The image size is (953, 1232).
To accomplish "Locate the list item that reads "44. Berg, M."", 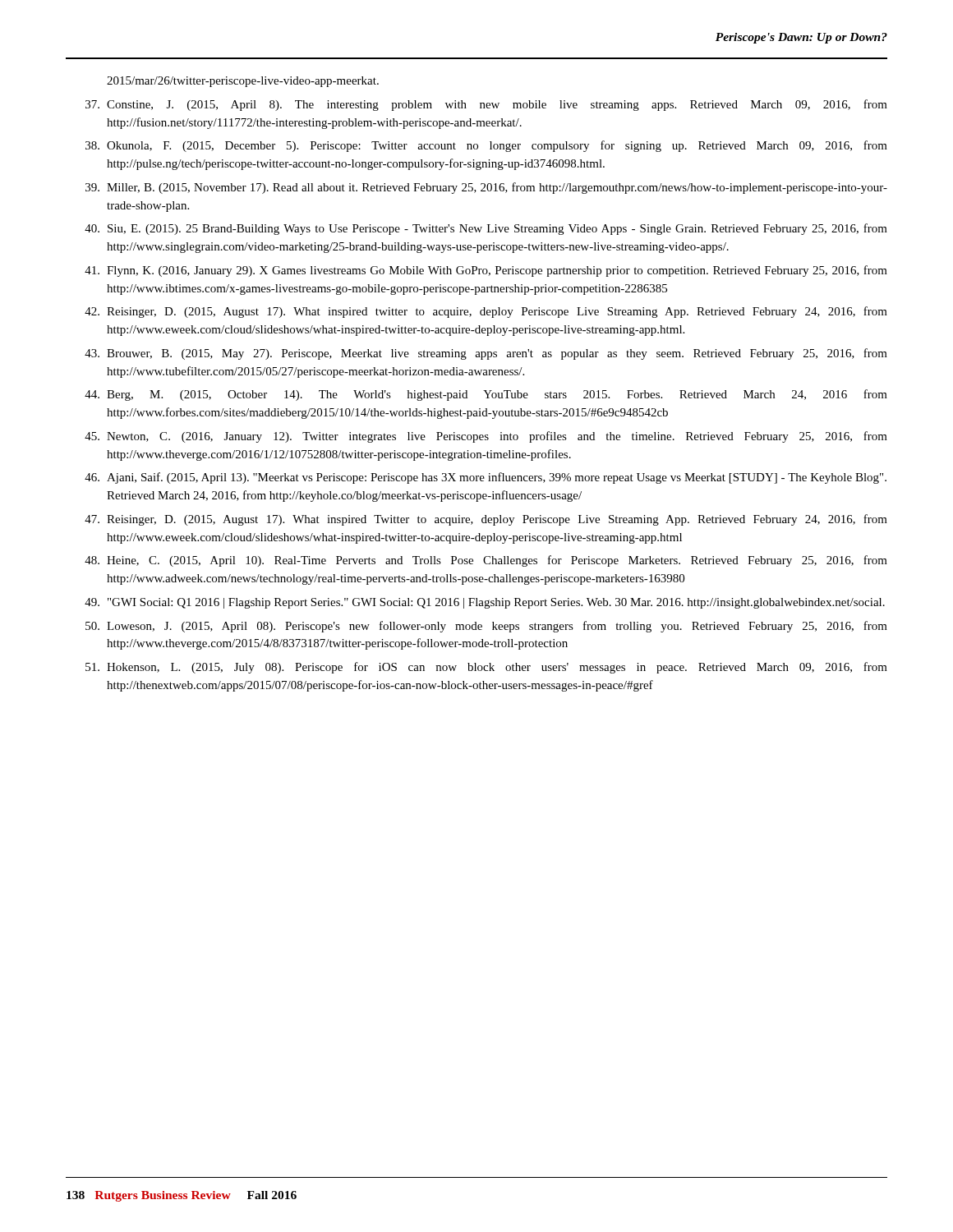I will (476, 404).
